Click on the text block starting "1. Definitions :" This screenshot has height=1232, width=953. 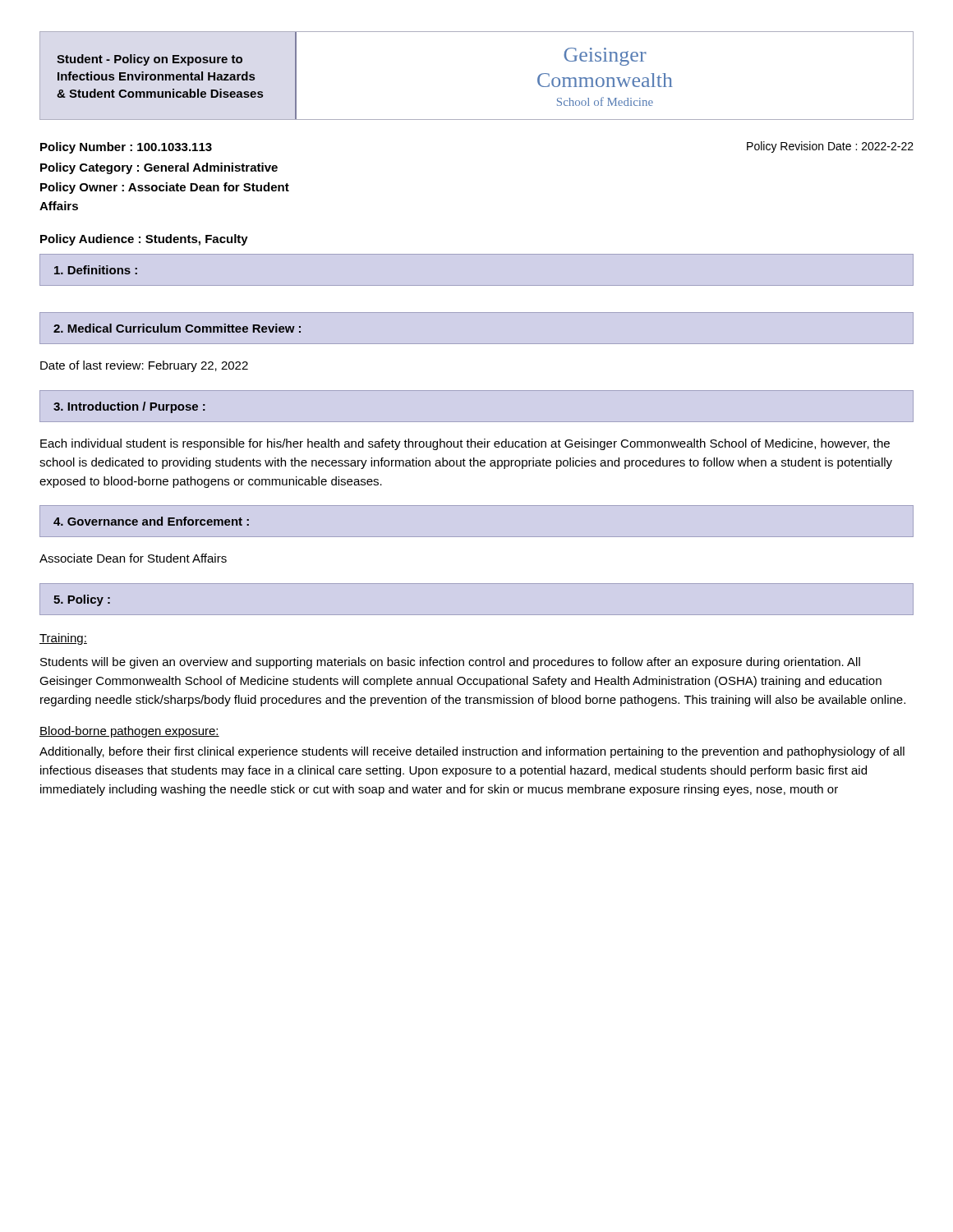[96, 270]
